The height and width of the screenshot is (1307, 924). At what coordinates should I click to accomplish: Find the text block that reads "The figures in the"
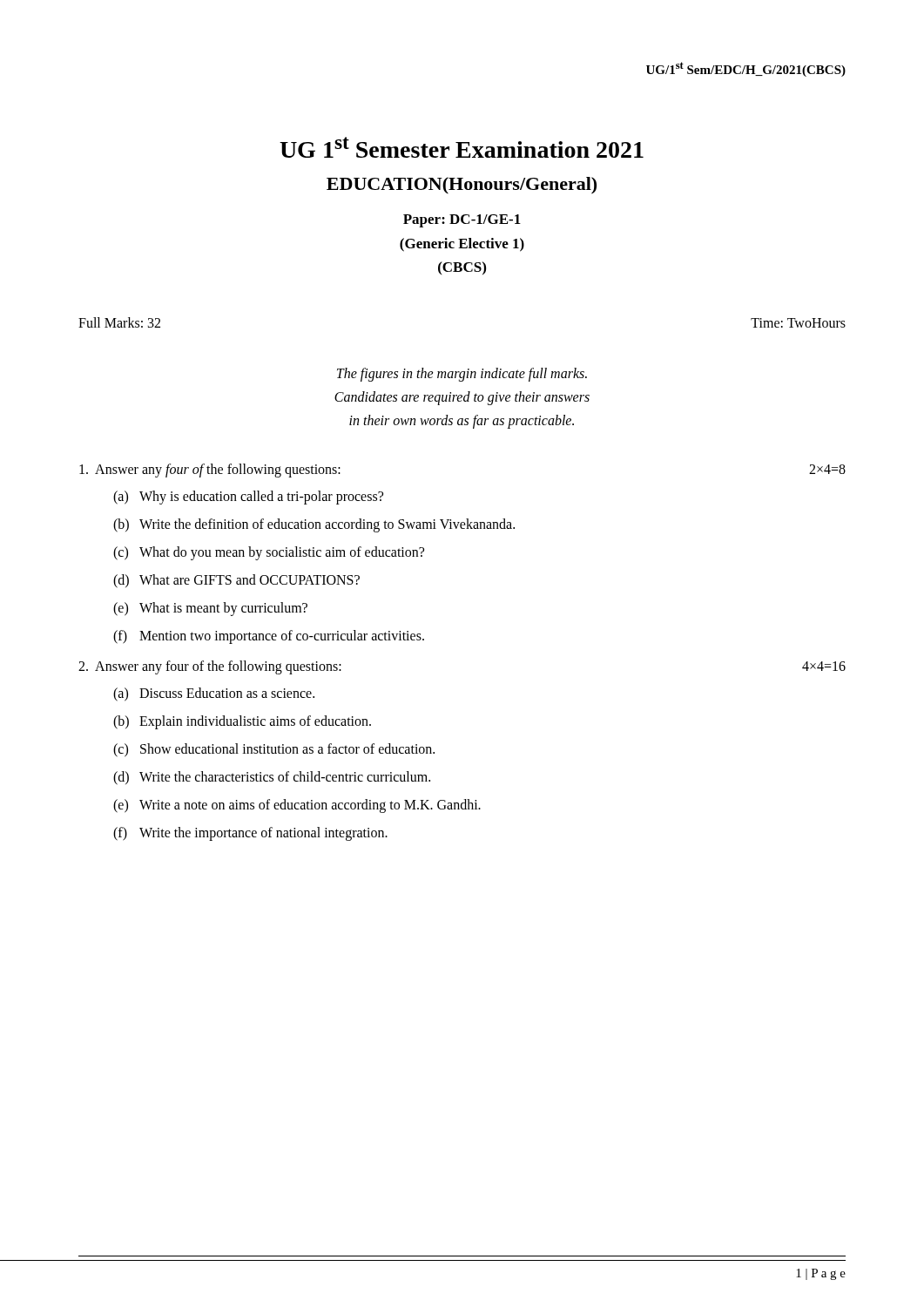click(x=462, y=397)
